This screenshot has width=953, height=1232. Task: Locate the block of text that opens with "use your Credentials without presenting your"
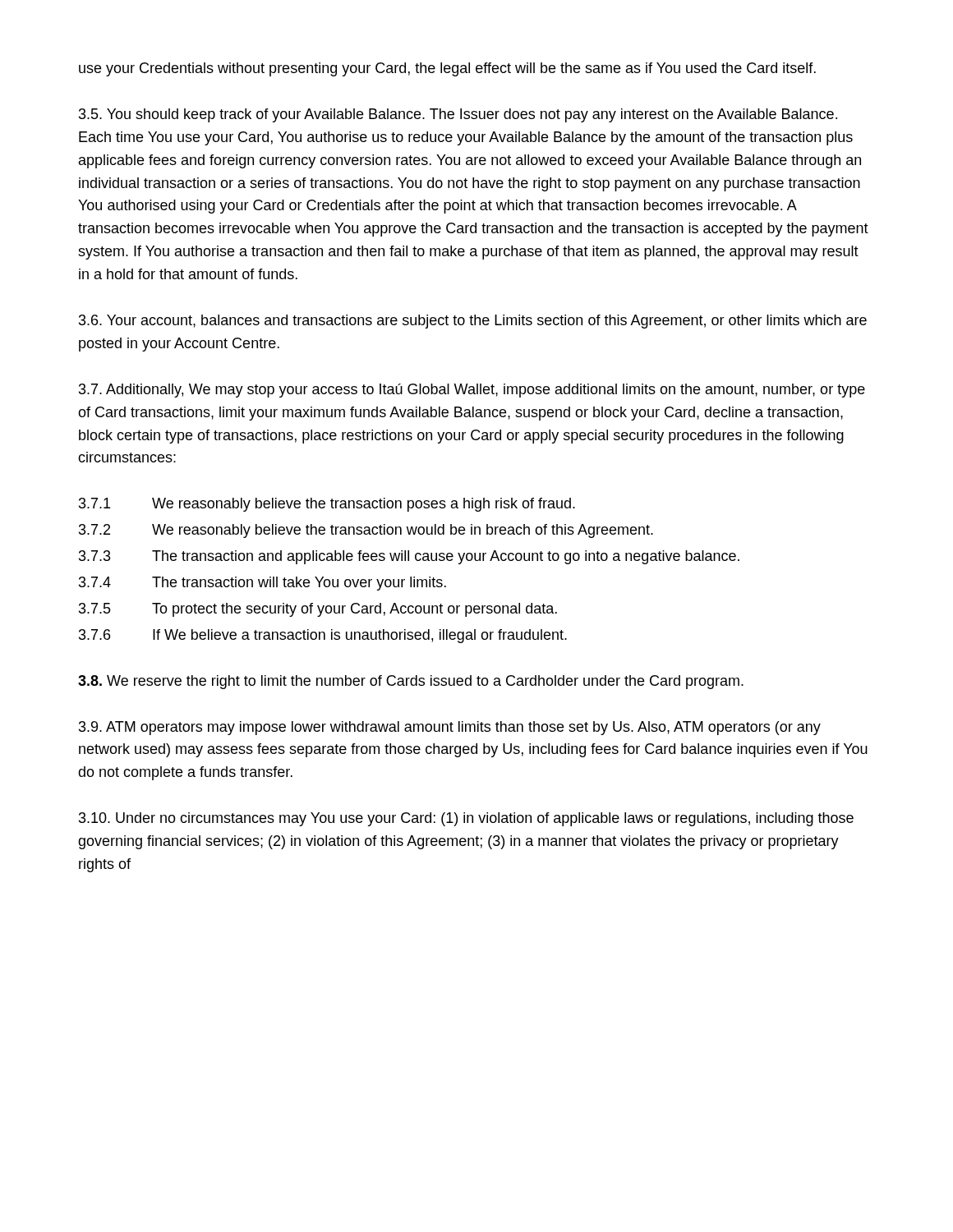[447, 68]
